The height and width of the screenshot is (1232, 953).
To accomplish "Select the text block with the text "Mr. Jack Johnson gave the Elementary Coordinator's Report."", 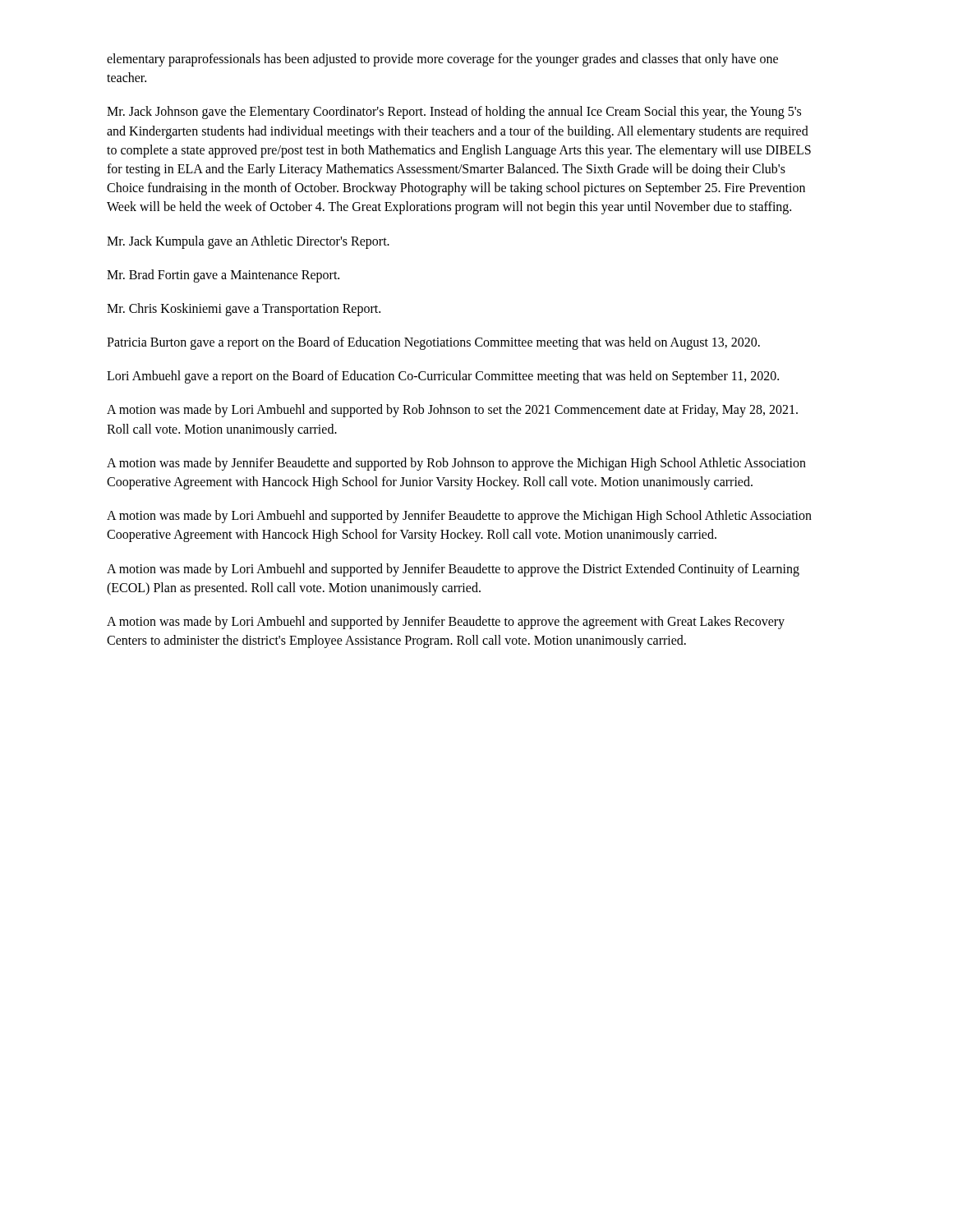I will coord(459,159).
